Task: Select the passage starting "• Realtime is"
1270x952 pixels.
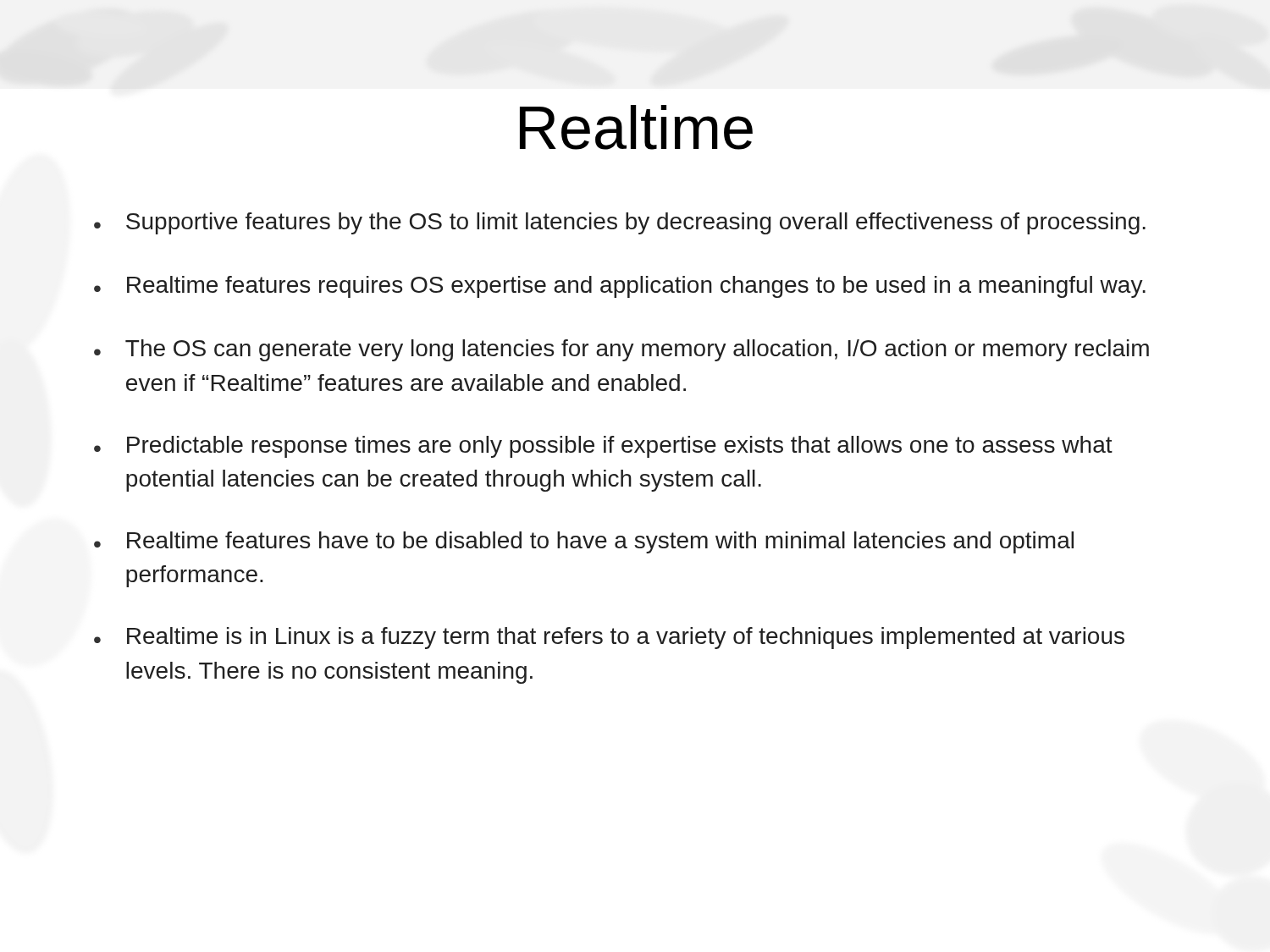Action: pyautogui.click(x=635, y=654)
